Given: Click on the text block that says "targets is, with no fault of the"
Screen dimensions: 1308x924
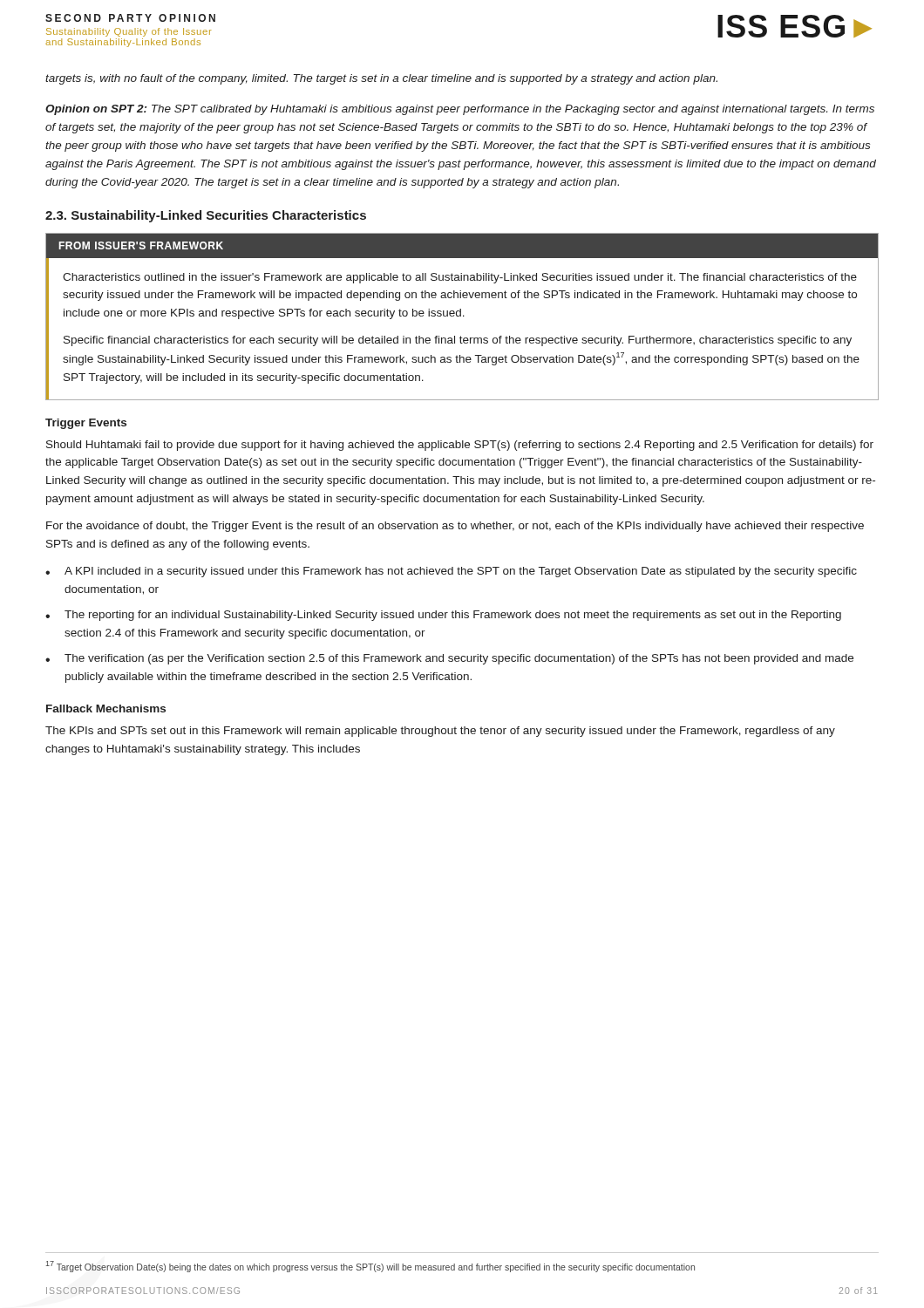Looking at the screenshot, I should pyautogui.click(x=382, y=78).
